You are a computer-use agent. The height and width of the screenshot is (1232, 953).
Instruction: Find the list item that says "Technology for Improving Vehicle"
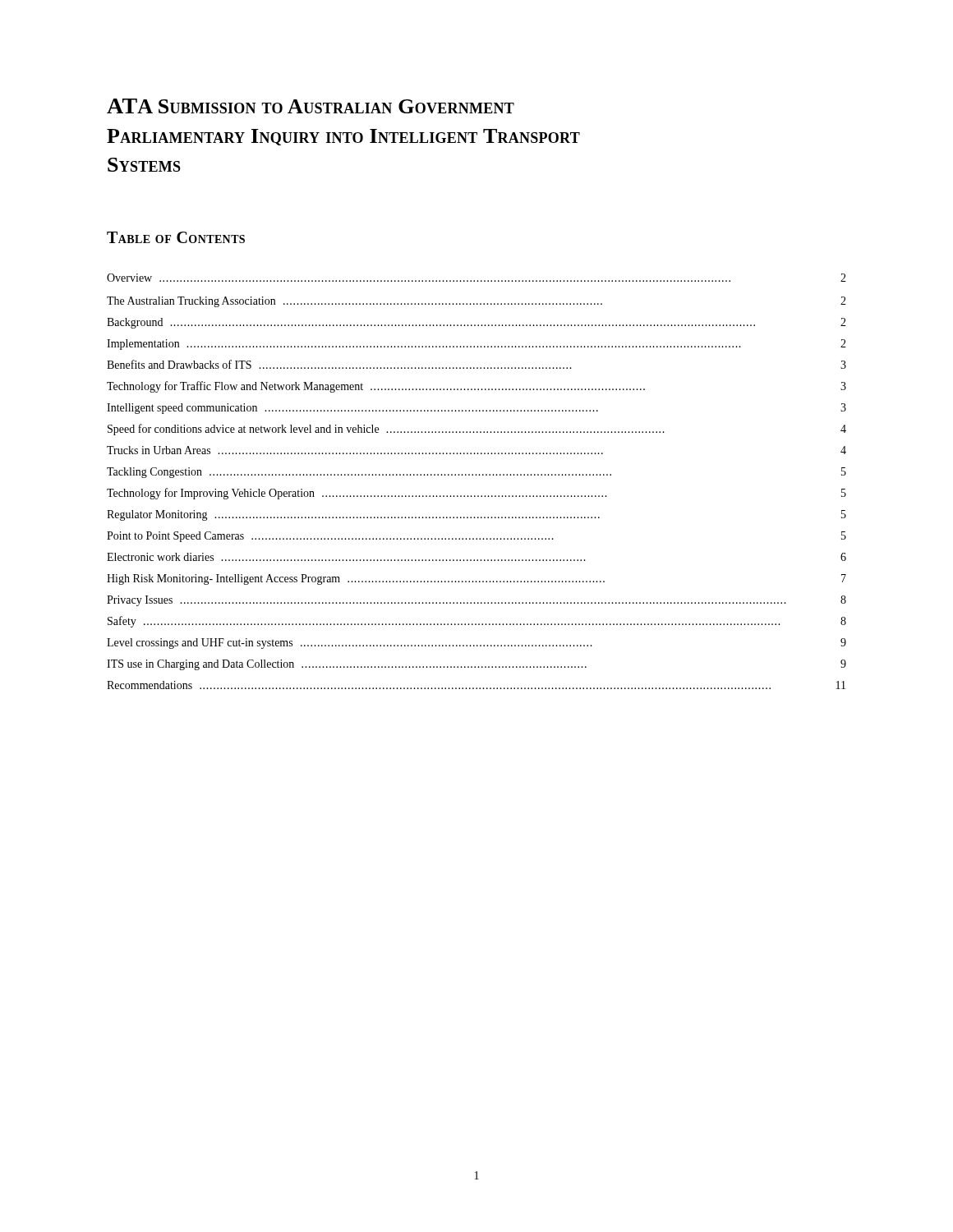pos(476,494)
